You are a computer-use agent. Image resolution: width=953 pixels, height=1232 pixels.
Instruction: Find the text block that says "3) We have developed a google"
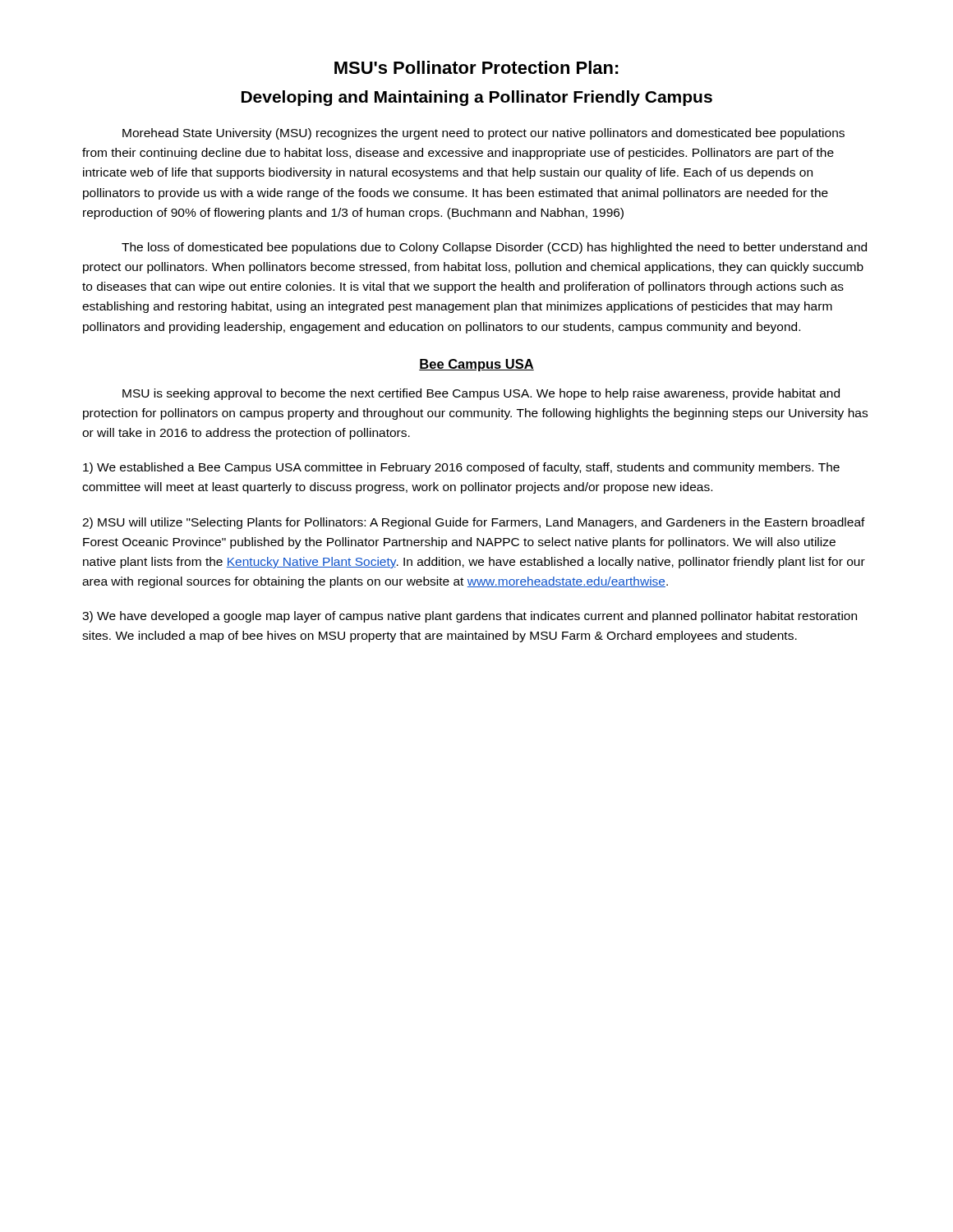470,626
